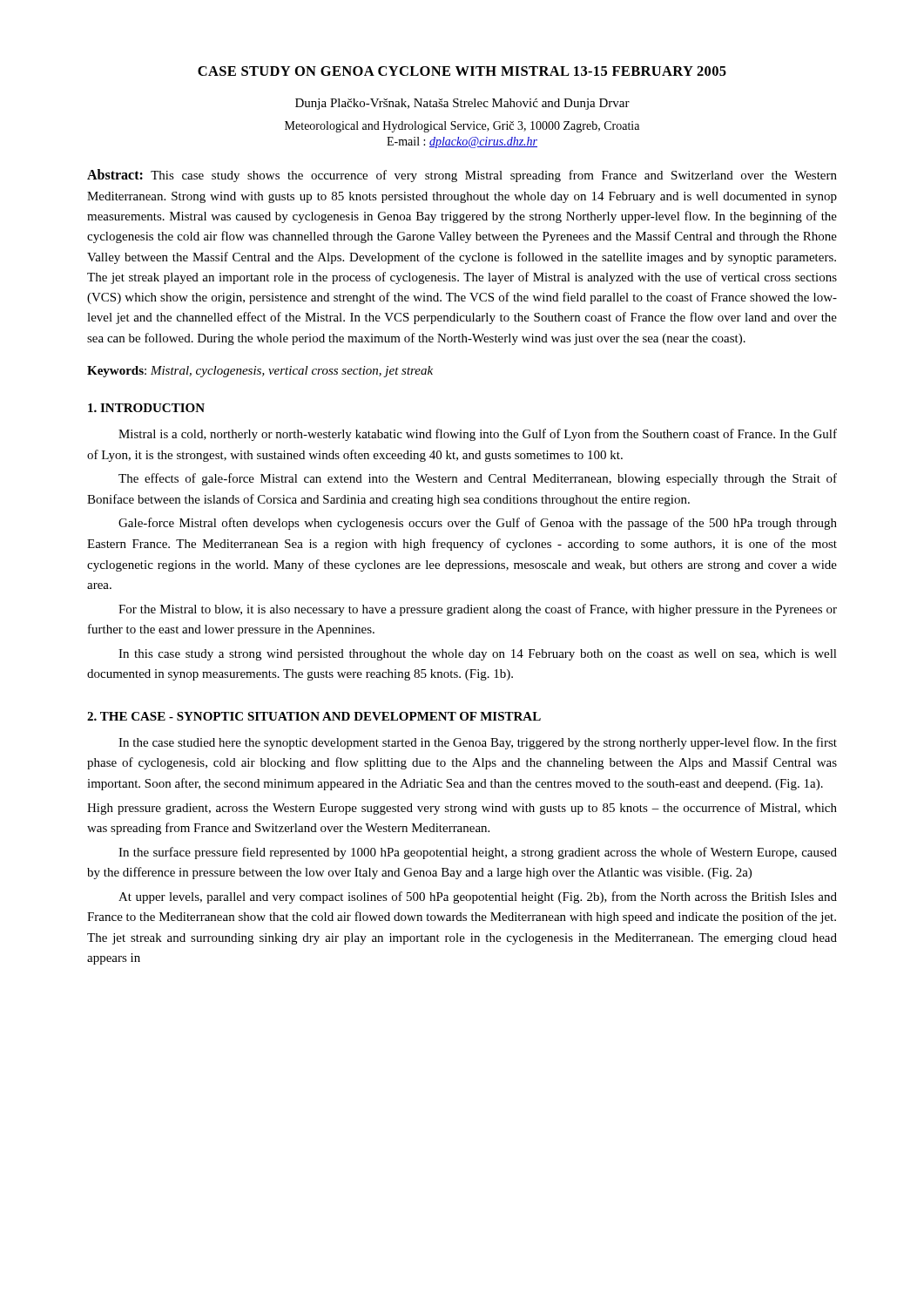Select the text block containing "At upper levels,"

click(462, 927)
